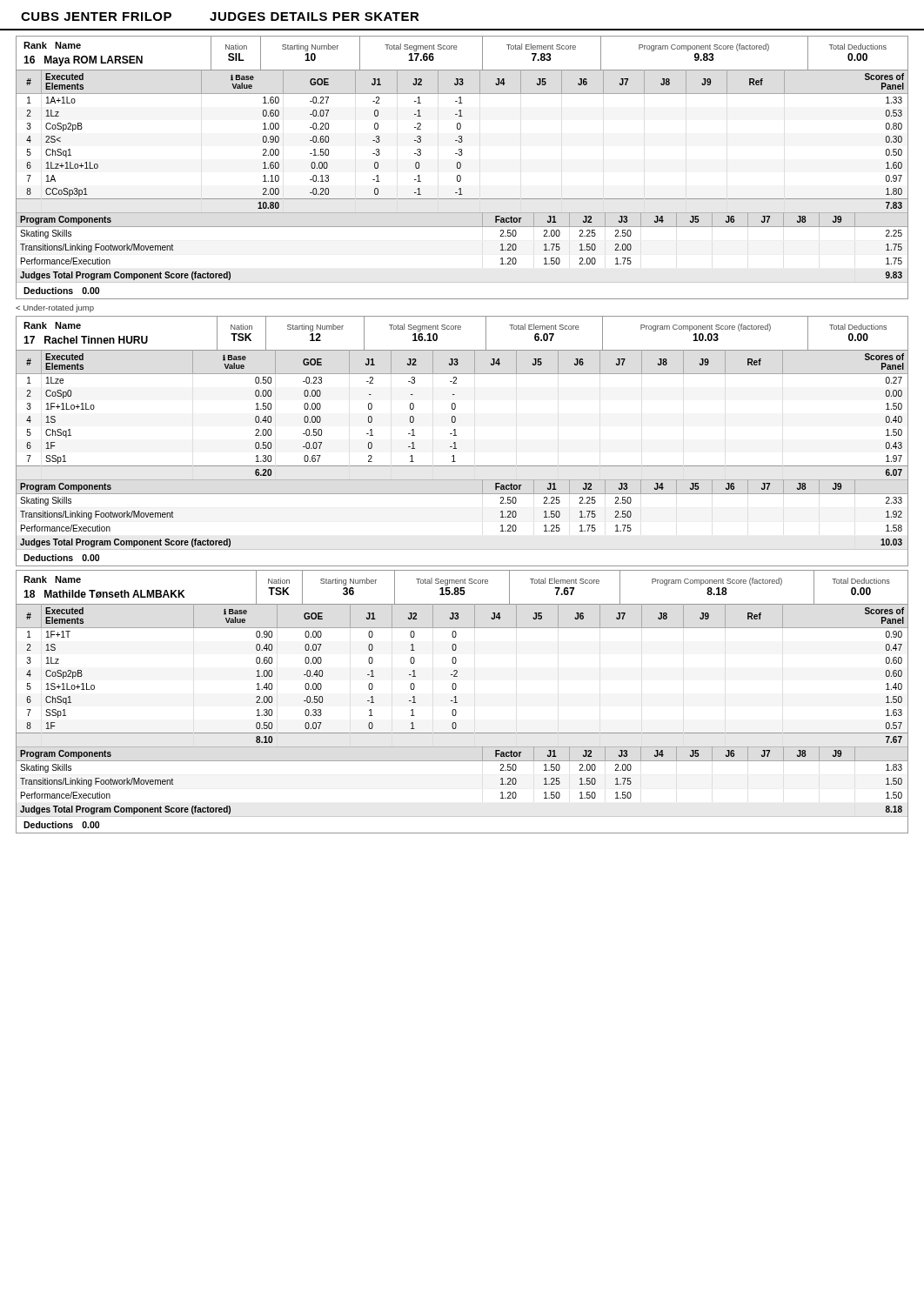Locate the text "< Under-rotated jump"
Screen dimensions: 1305x924
click(55, 308)
